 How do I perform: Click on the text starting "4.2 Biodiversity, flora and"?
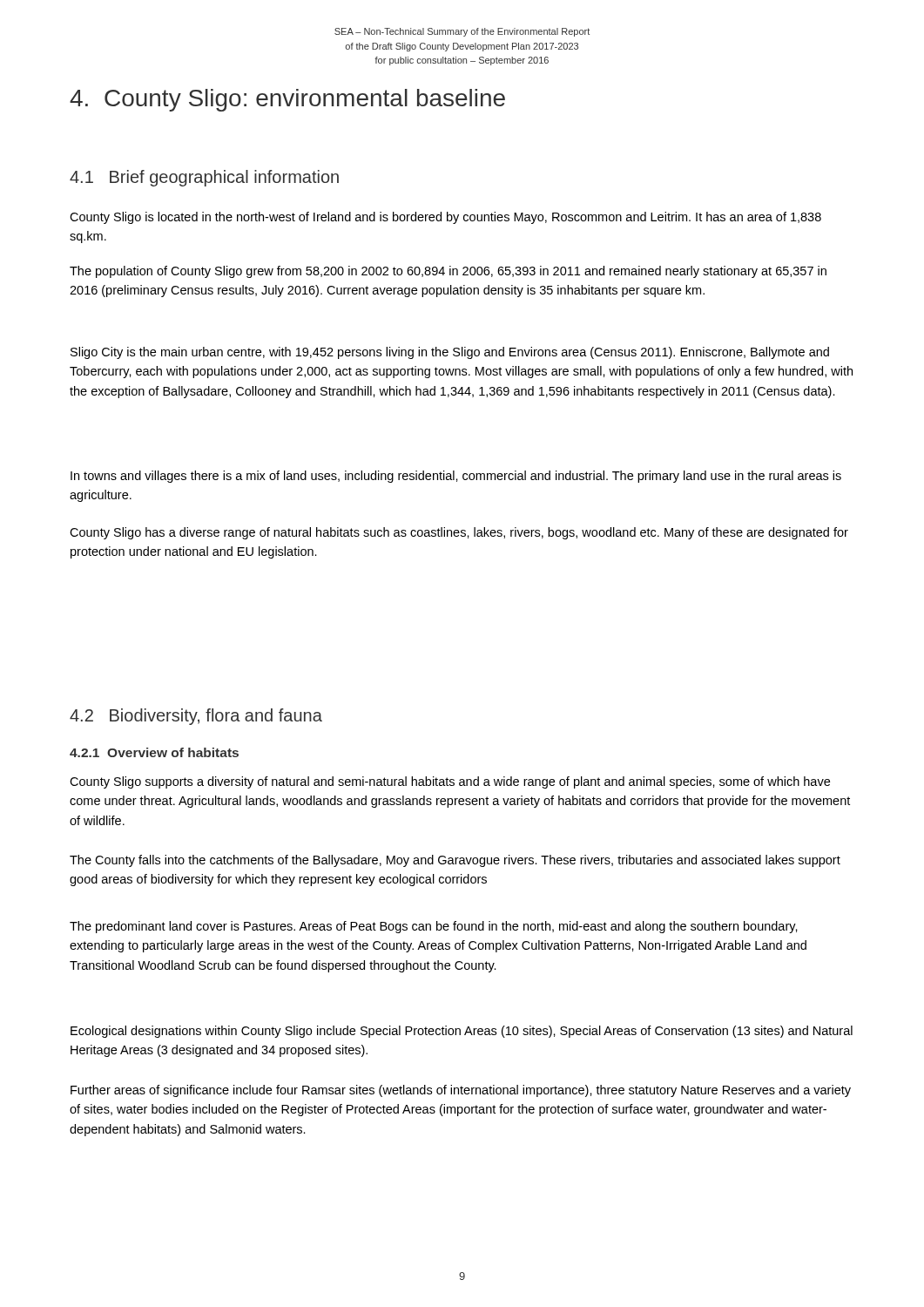[x=196, y=715]
